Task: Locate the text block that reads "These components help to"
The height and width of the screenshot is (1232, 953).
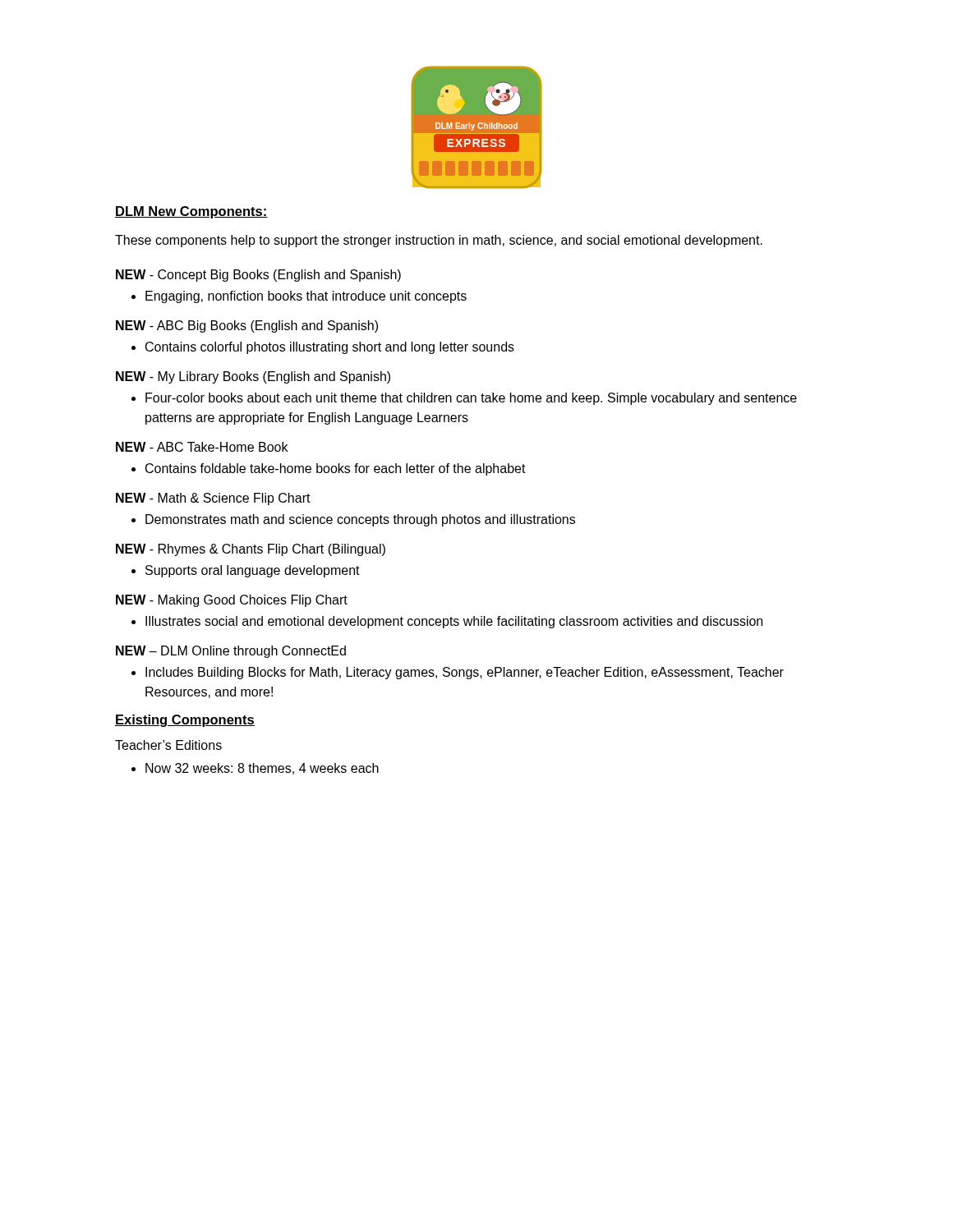Action: (439, 240)
